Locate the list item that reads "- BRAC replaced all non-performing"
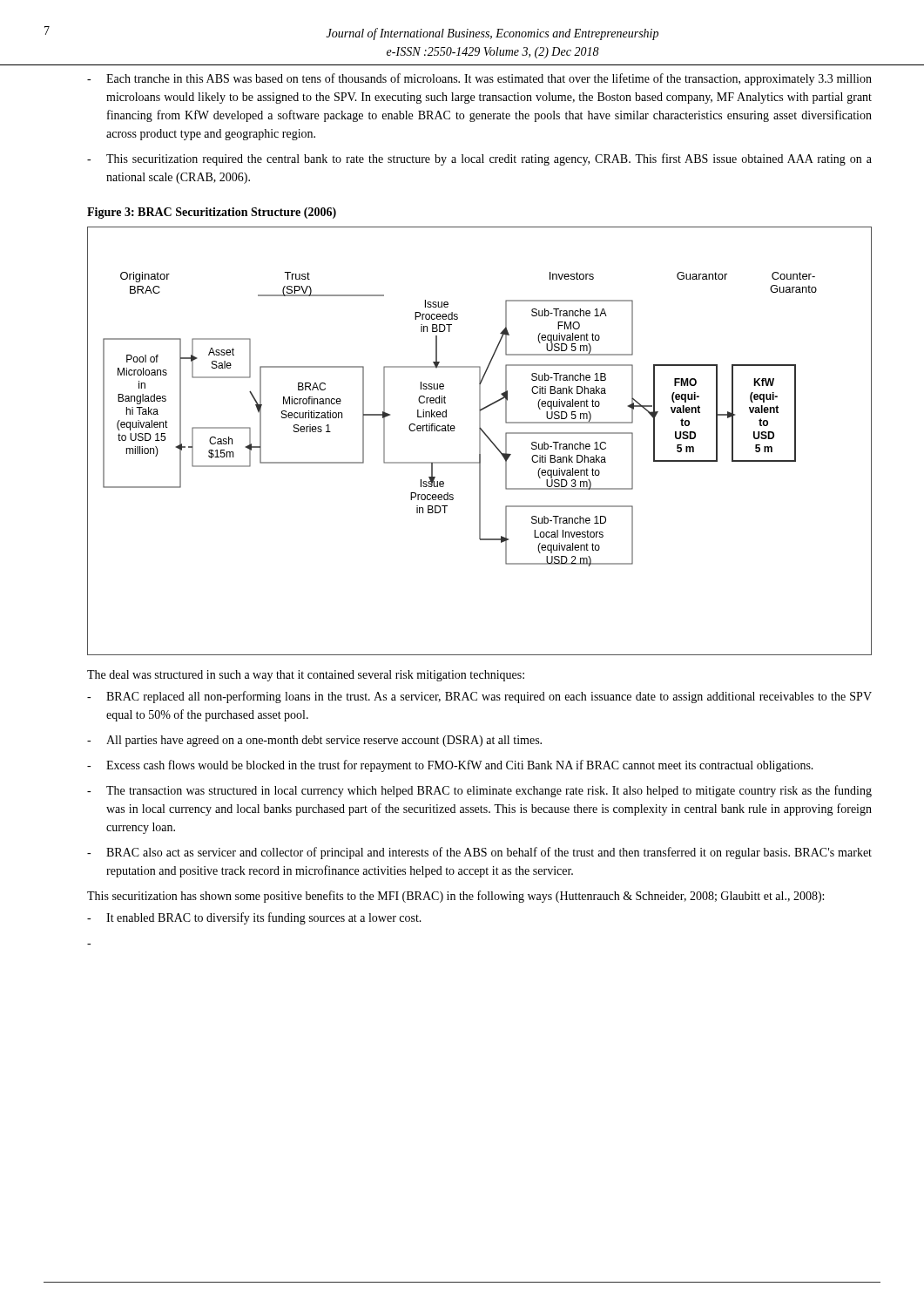This screenshot has width=924, height=1307. click(479, 706)
